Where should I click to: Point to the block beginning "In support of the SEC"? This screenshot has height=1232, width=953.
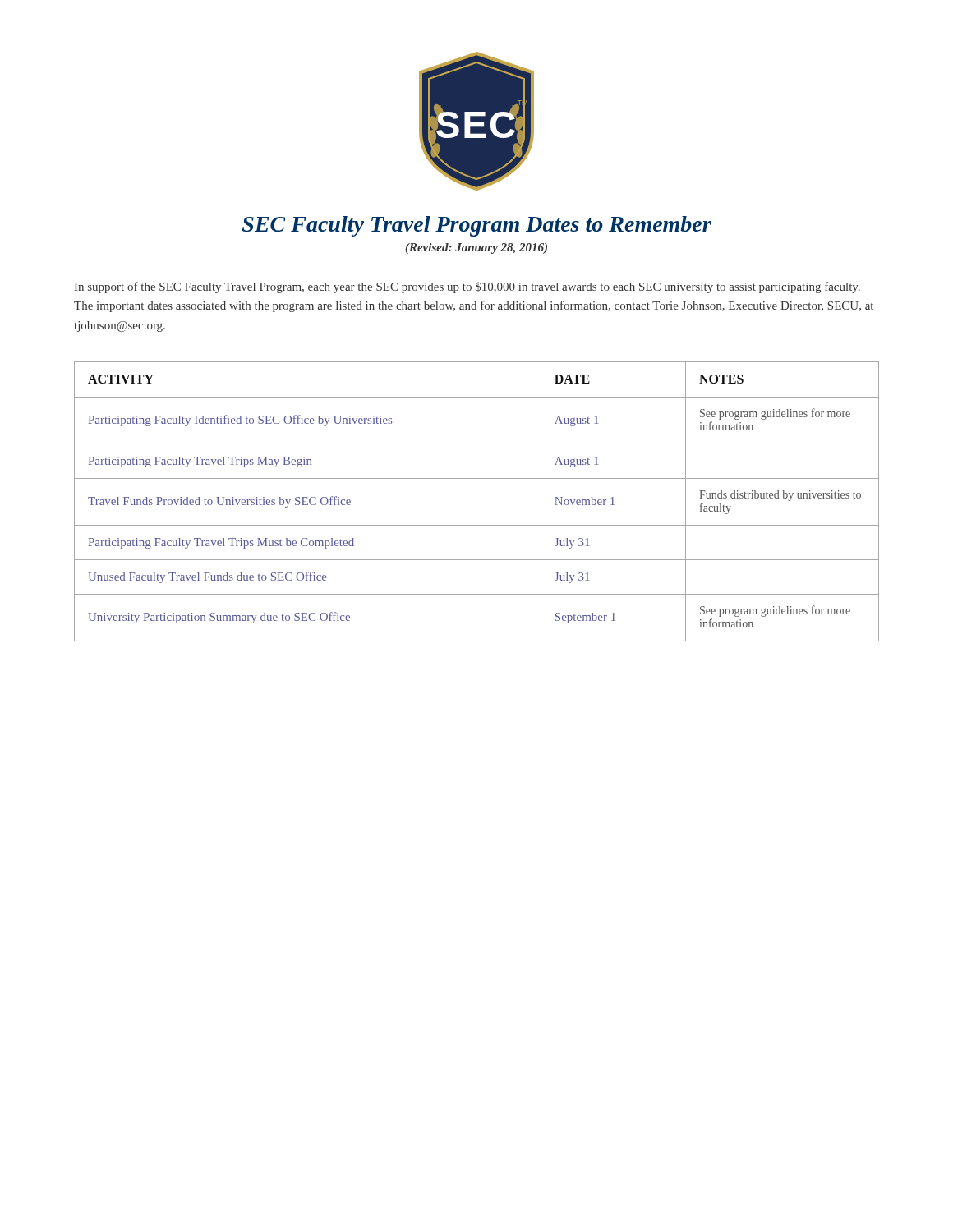coord(474,306)
